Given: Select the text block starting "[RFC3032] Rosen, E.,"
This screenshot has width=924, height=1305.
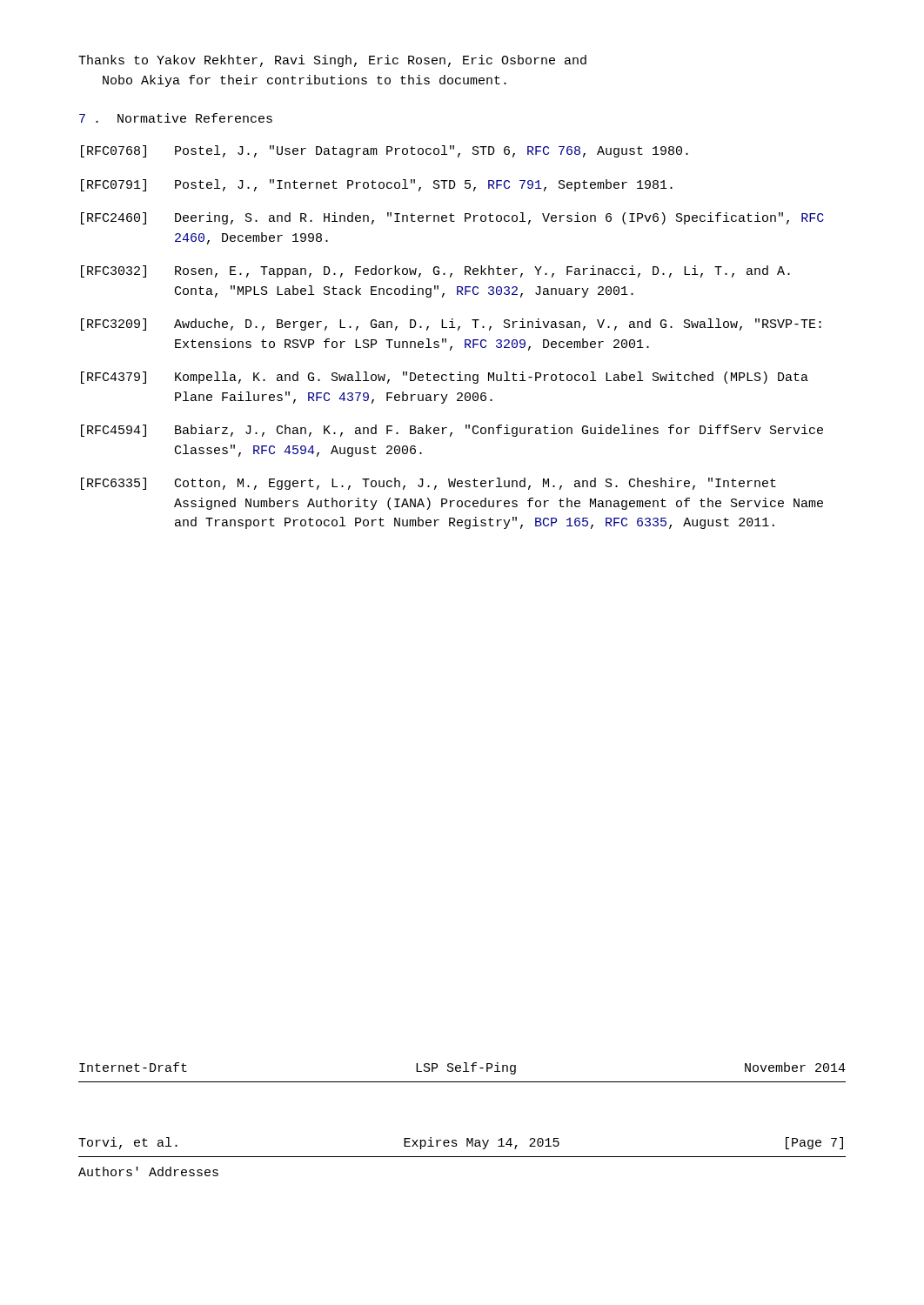Looking at the screenshot, I should pyautogui.click(x=462, y=282).
